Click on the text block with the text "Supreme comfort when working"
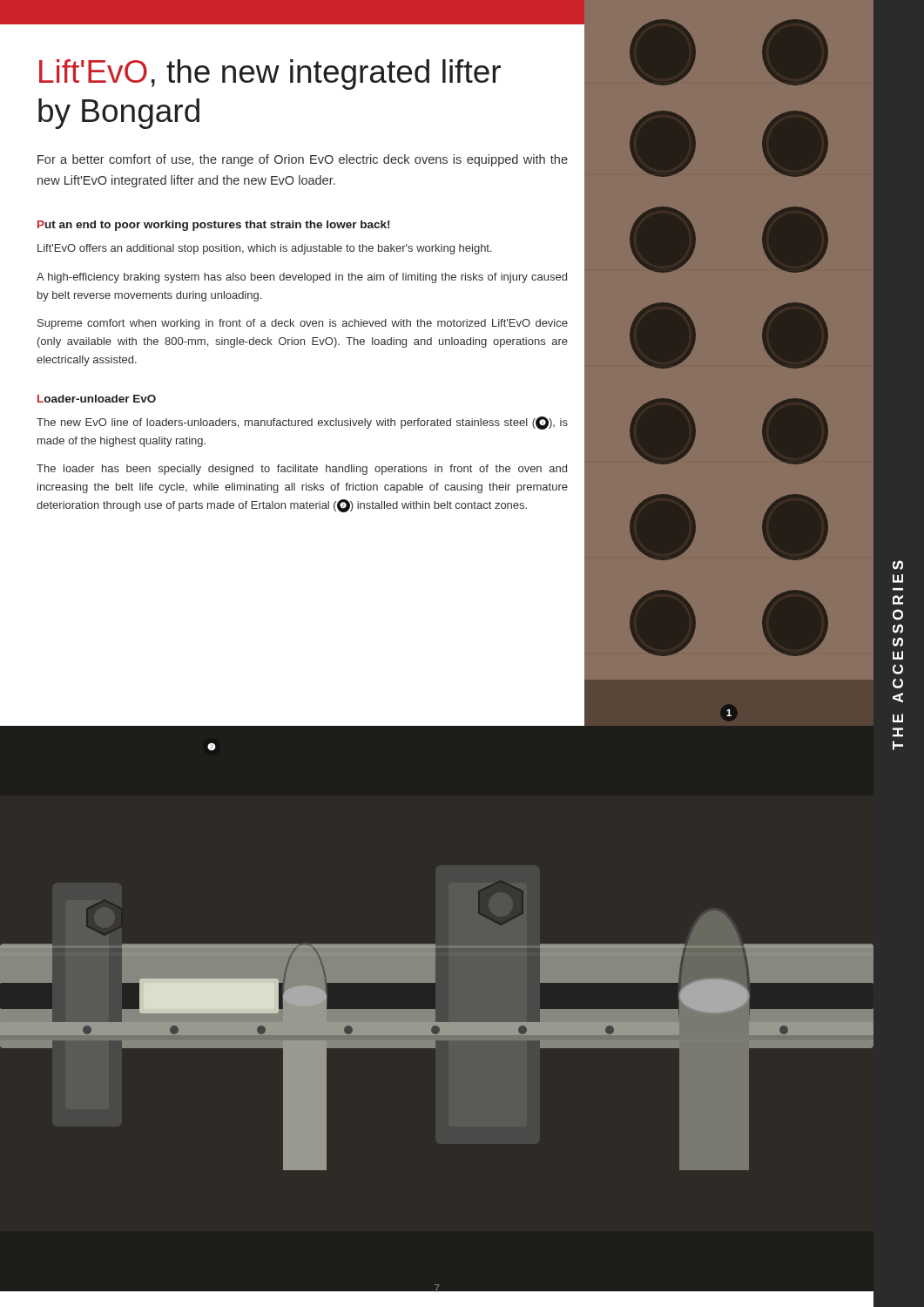 coord(302,341)
